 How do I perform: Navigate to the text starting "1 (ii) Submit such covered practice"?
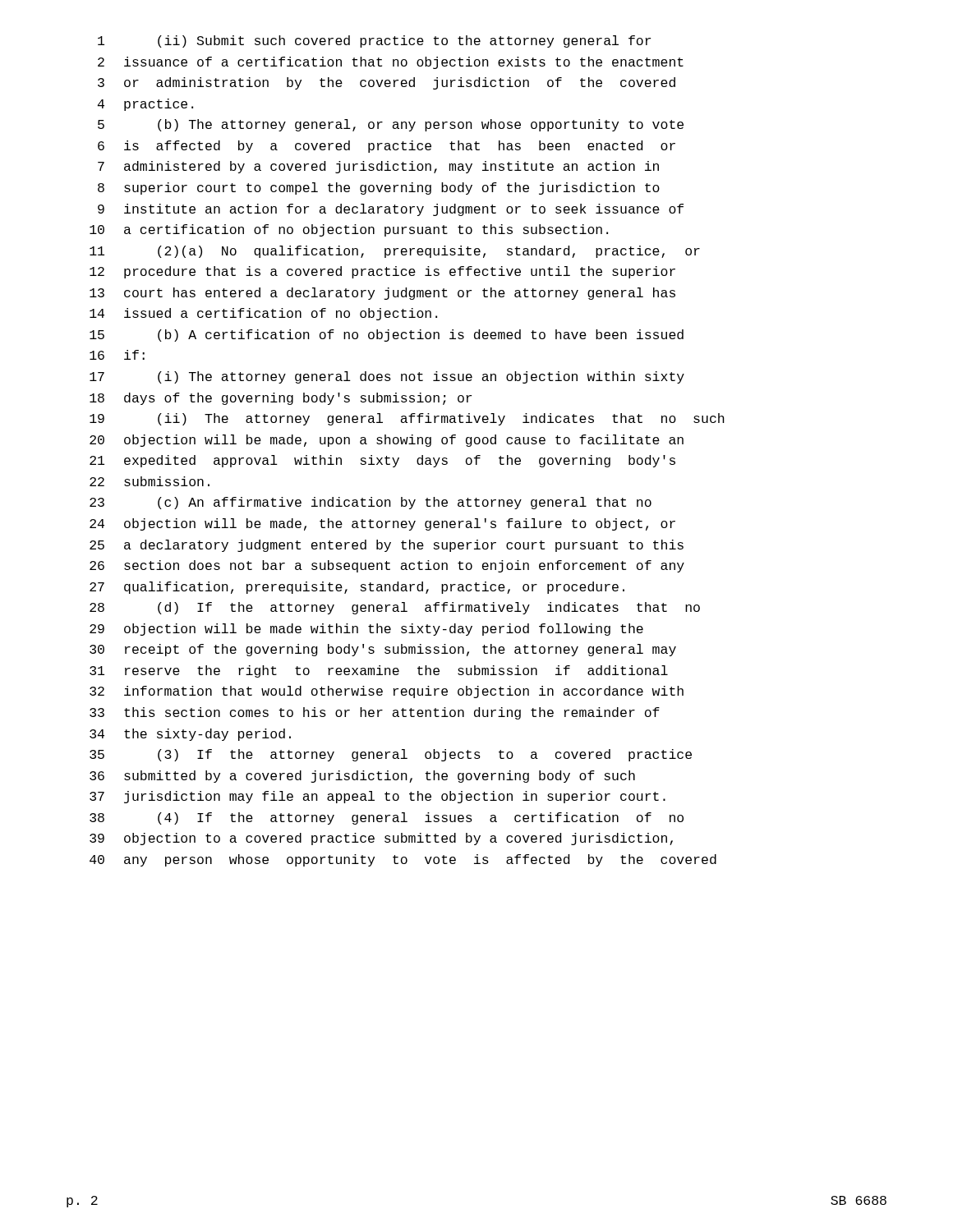(476, 73)
